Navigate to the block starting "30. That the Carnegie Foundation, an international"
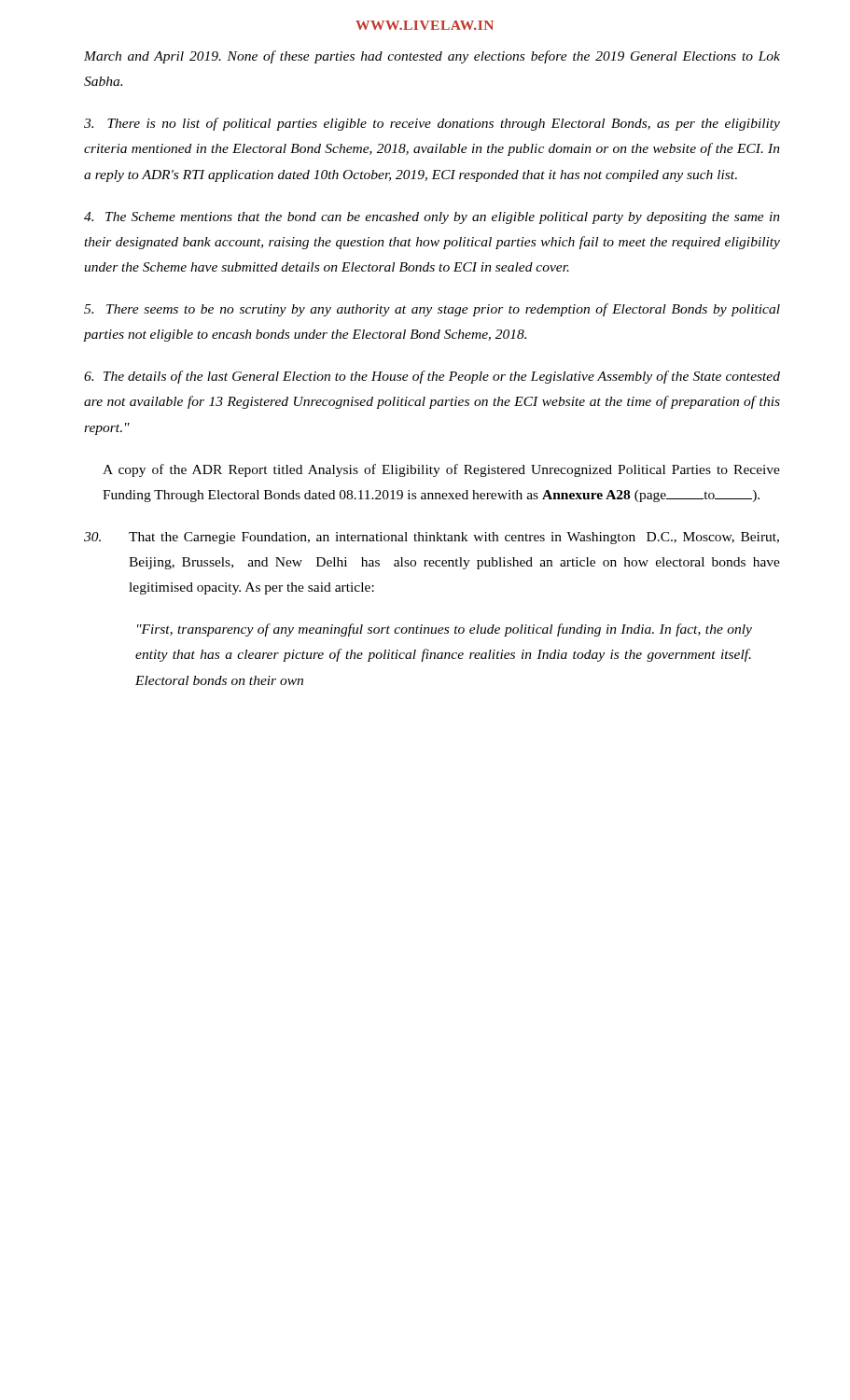 pyautogui.click(x=432, y=561)
